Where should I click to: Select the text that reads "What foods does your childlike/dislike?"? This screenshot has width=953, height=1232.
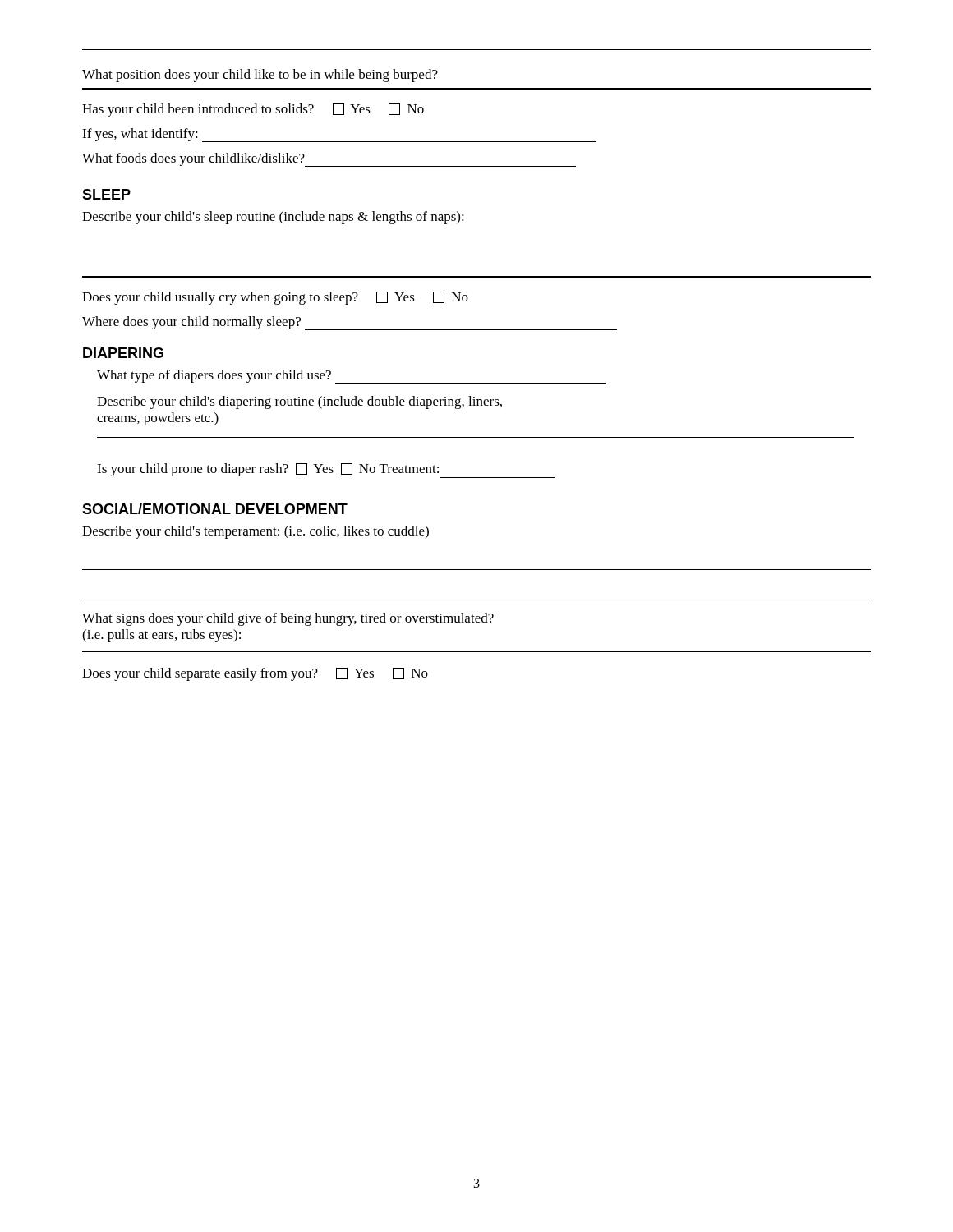click(x=329, y=158)
